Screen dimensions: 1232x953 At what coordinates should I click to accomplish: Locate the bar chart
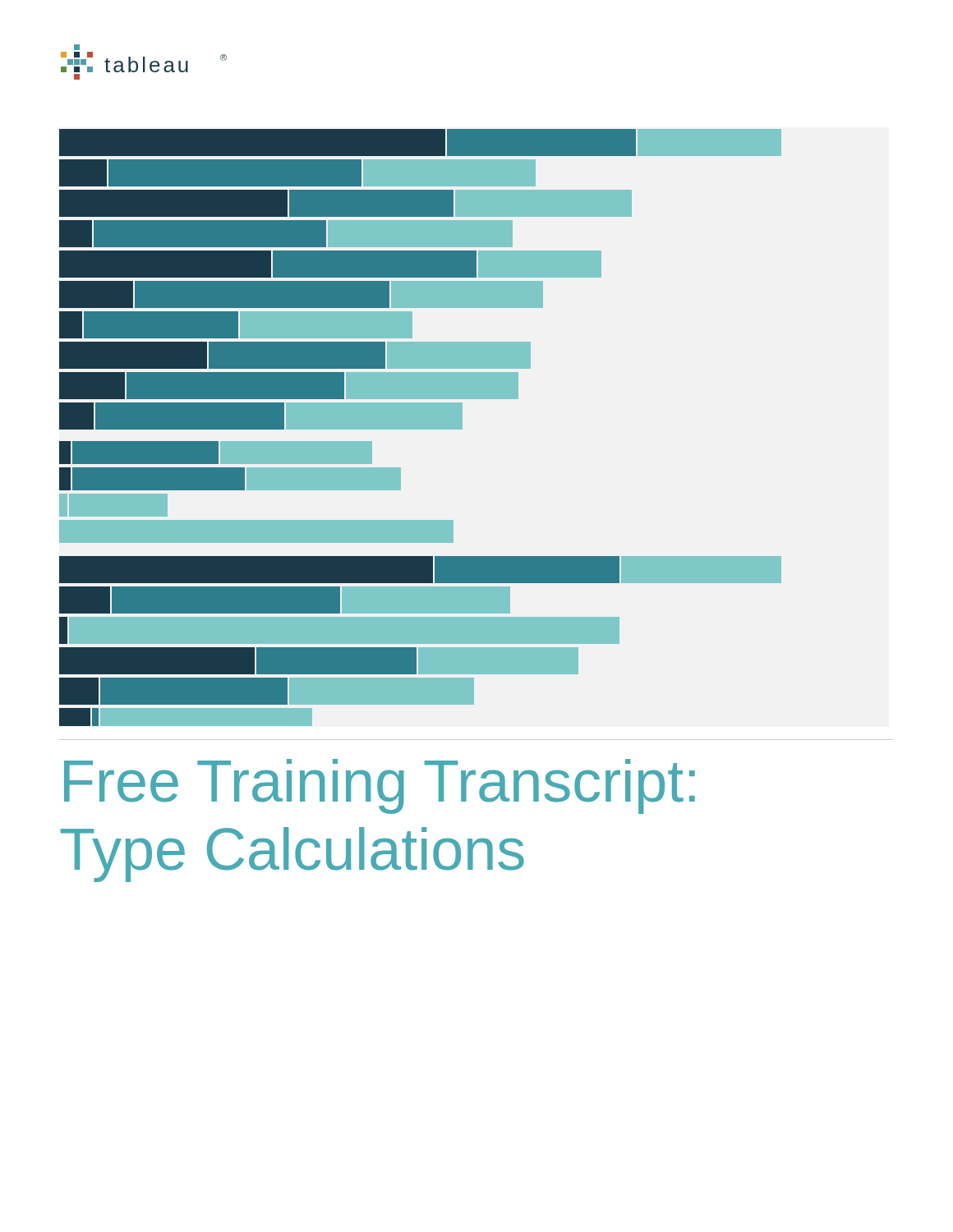(x=474, y=429)
